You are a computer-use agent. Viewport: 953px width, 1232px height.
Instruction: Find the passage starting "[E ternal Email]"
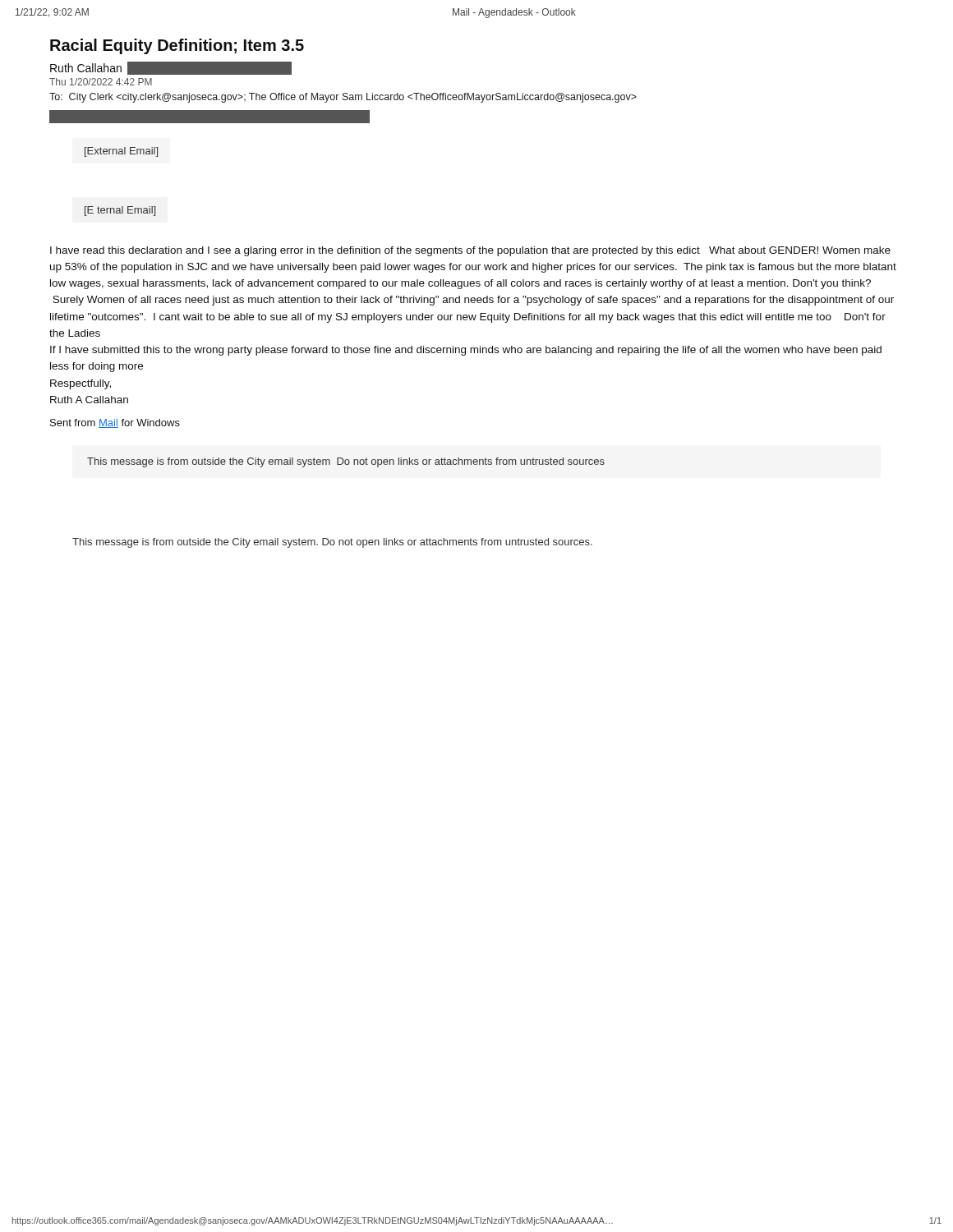(120, 209)
